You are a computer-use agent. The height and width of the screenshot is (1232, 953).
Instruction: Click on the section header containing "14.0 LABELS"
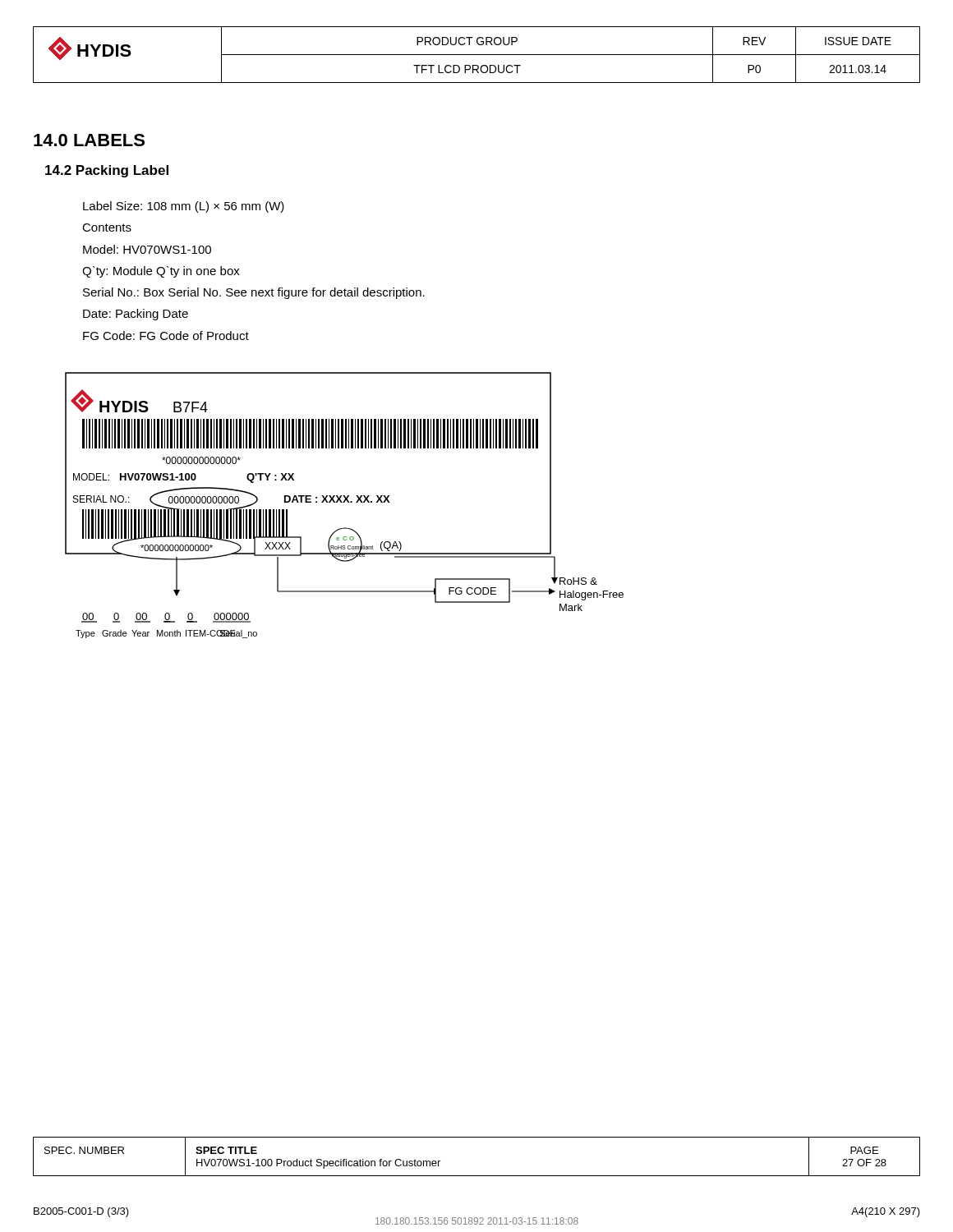click(x=89, y=140)
